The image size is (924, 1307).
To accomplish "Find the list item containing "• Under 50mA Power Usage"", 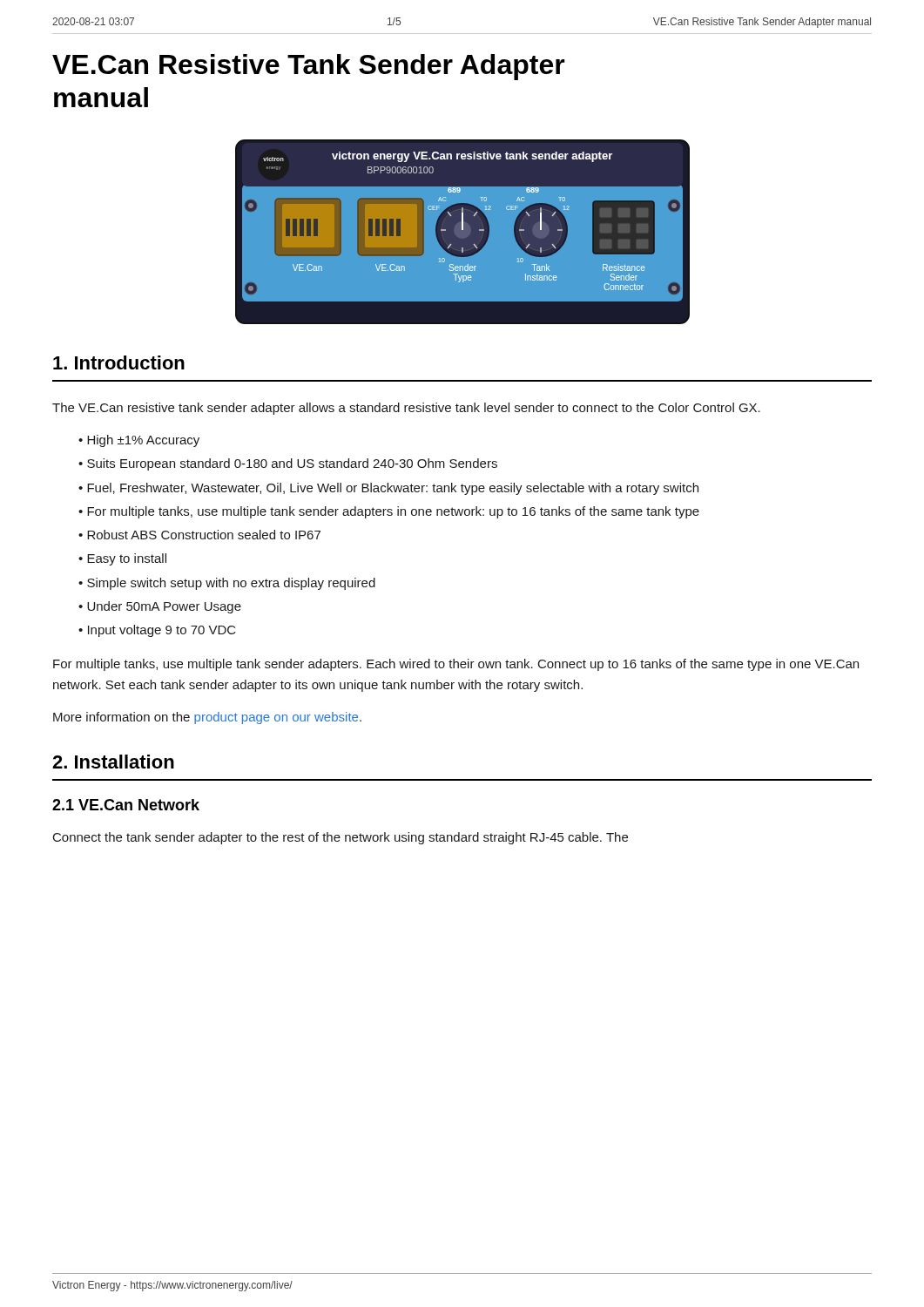I will (x=160, y=606).
